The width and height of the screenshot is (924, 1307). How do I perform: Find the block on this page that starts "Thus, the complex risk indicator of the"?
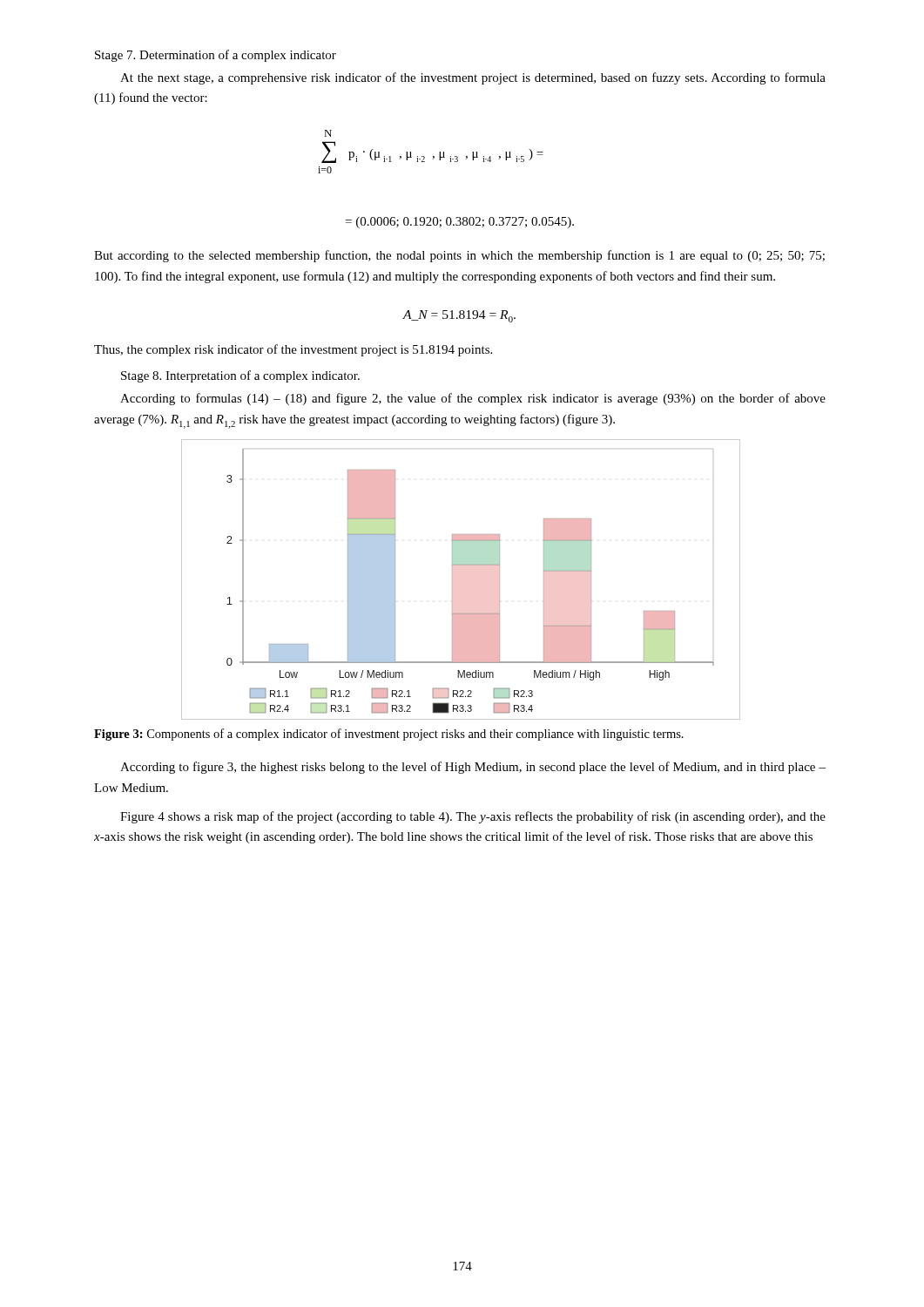294,349
